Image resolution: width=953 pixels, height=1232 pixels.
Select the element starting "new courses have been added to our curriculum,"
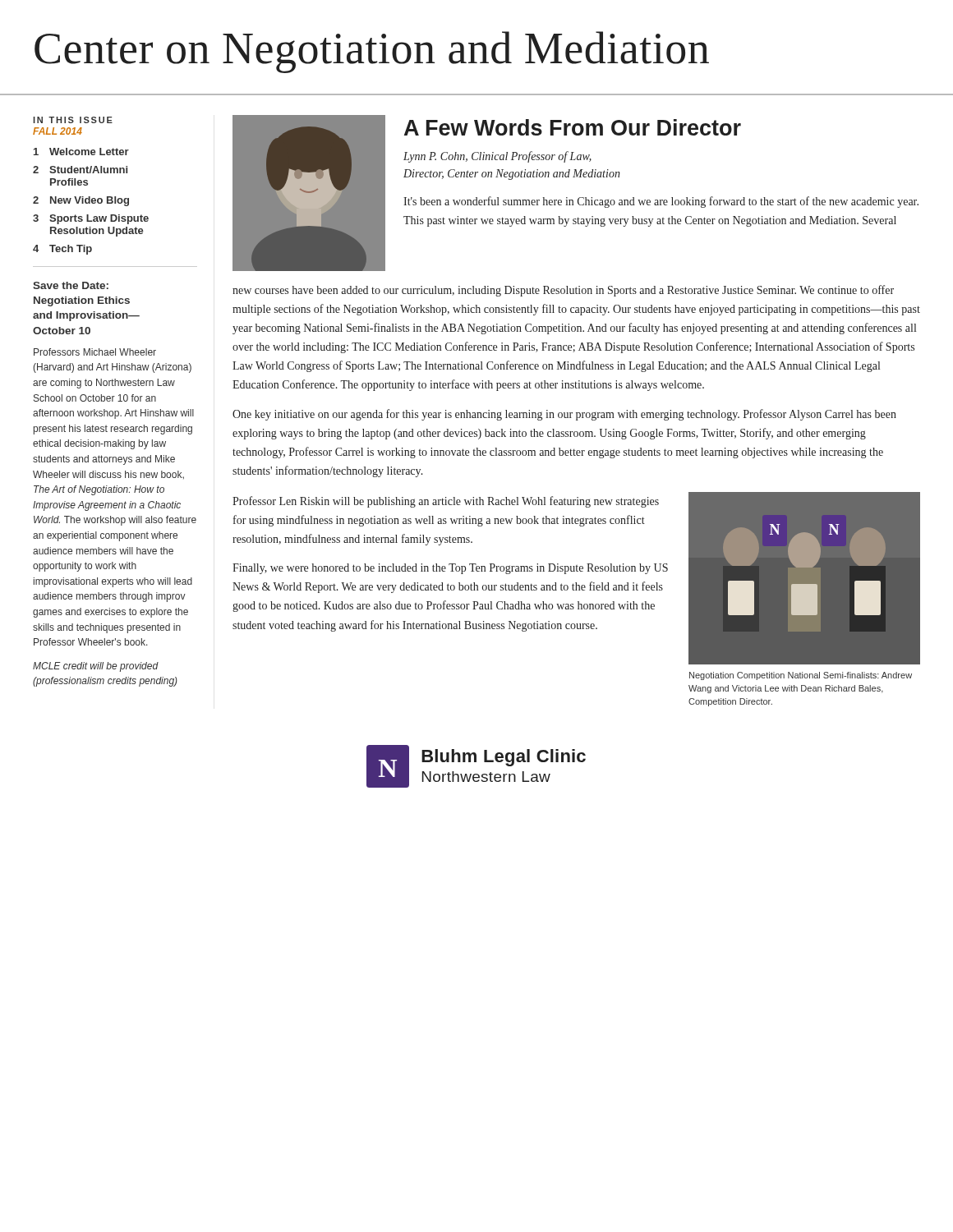pyautogui.click(x=576, y=338)
